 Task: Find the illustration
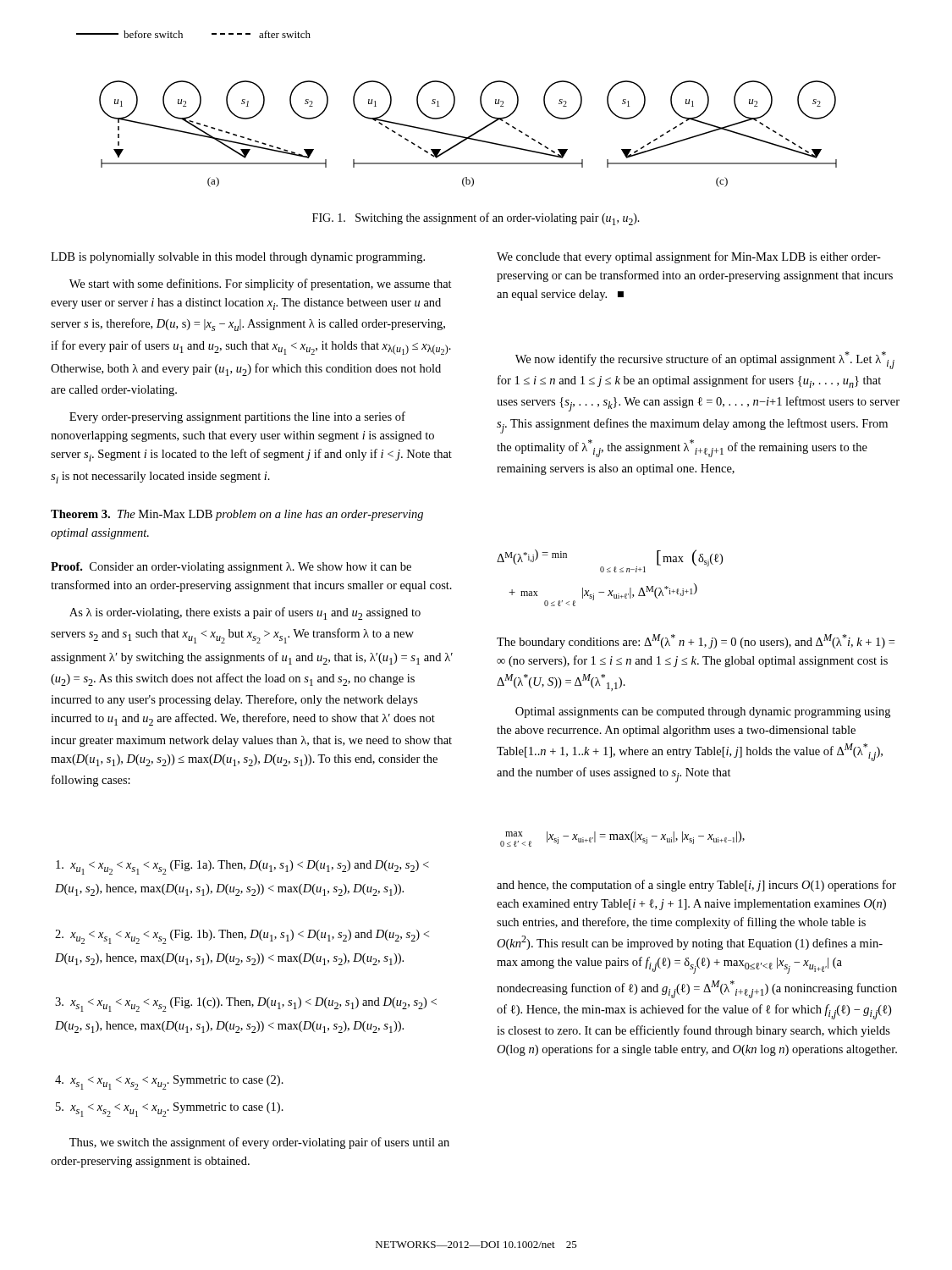(x=476, y=108)
